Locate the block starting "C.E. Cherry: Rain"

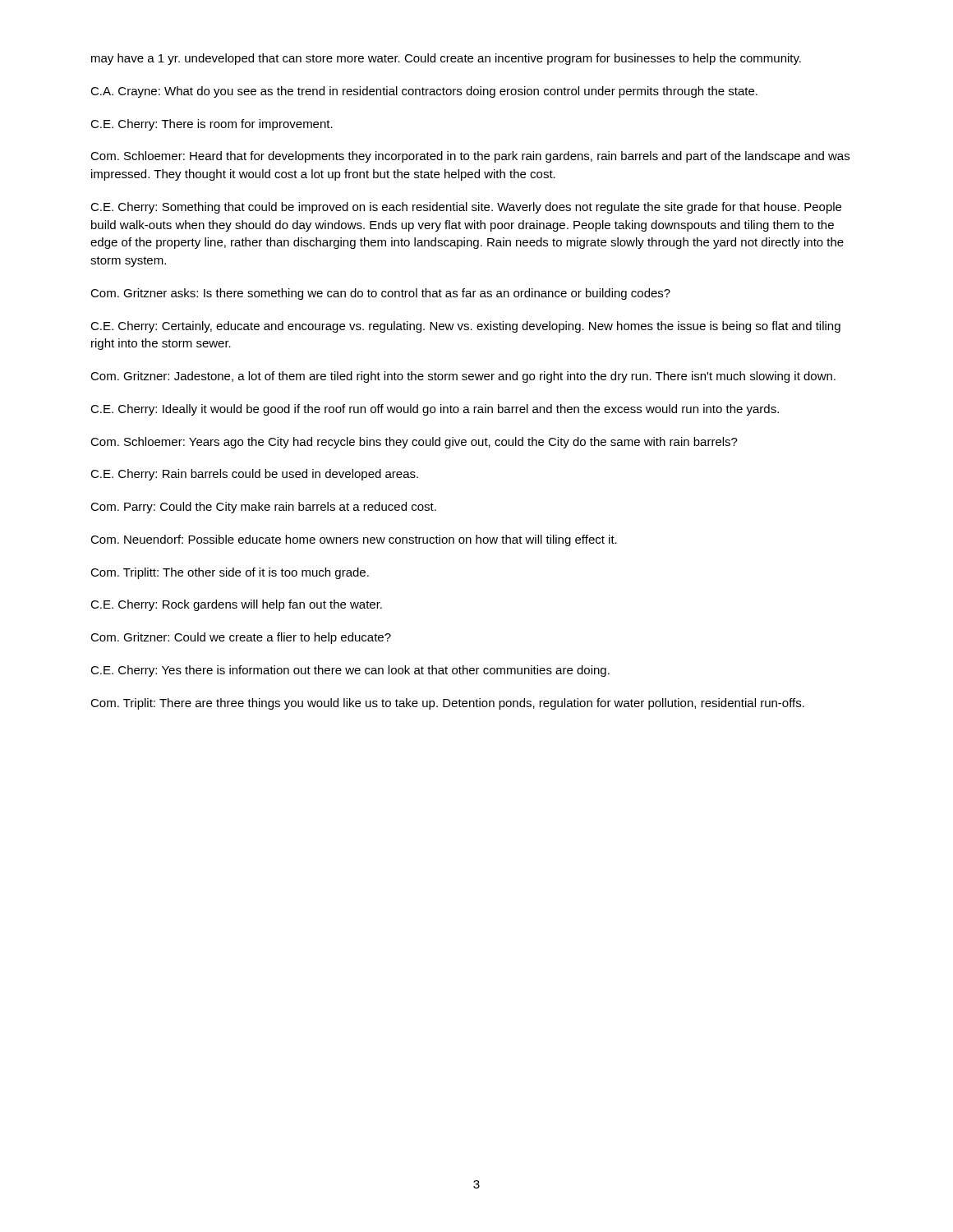point(255,474)
